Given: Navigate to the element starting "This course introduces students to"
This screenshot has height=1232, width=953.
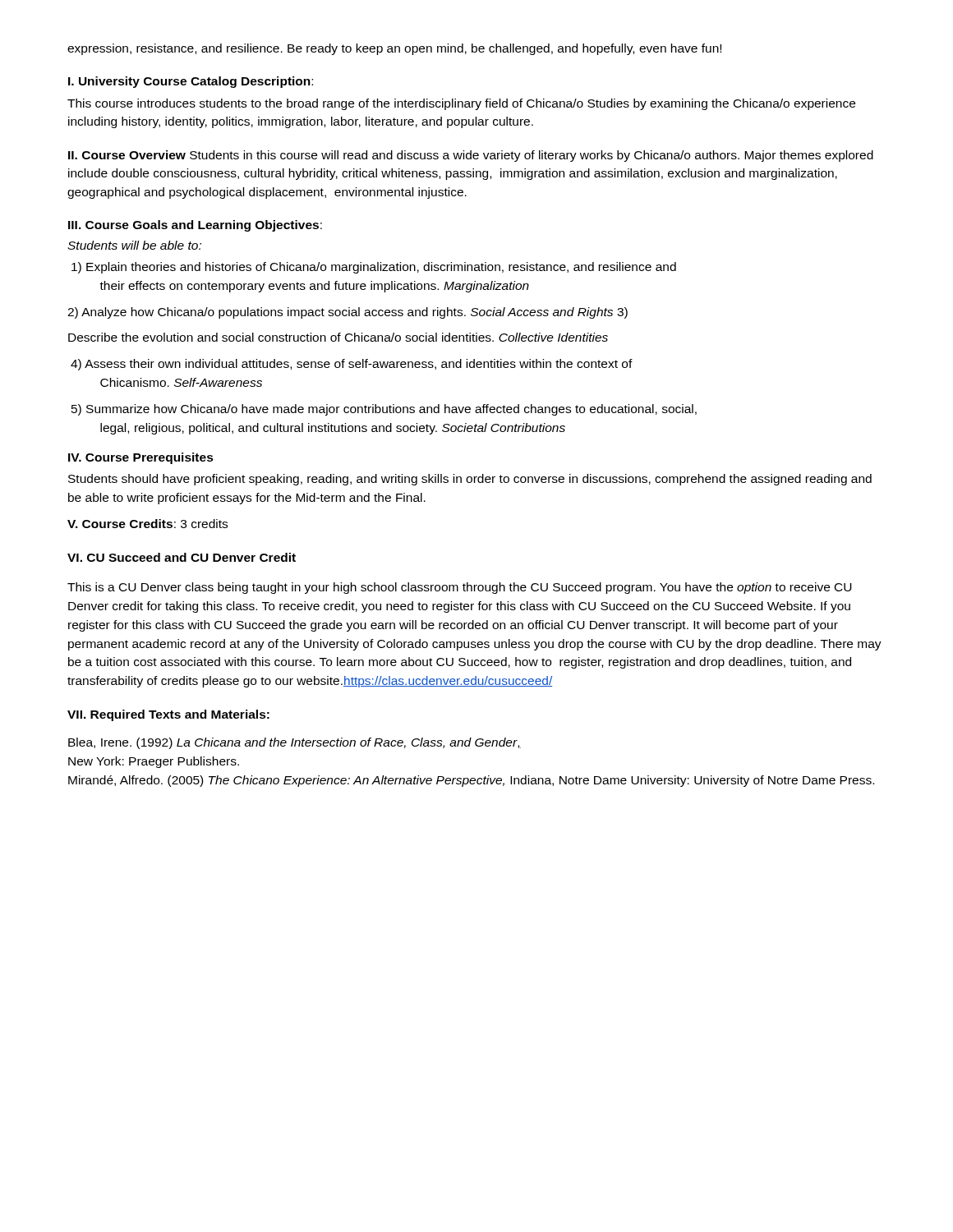Looking at the screenshot, I should tap(462, 112).
